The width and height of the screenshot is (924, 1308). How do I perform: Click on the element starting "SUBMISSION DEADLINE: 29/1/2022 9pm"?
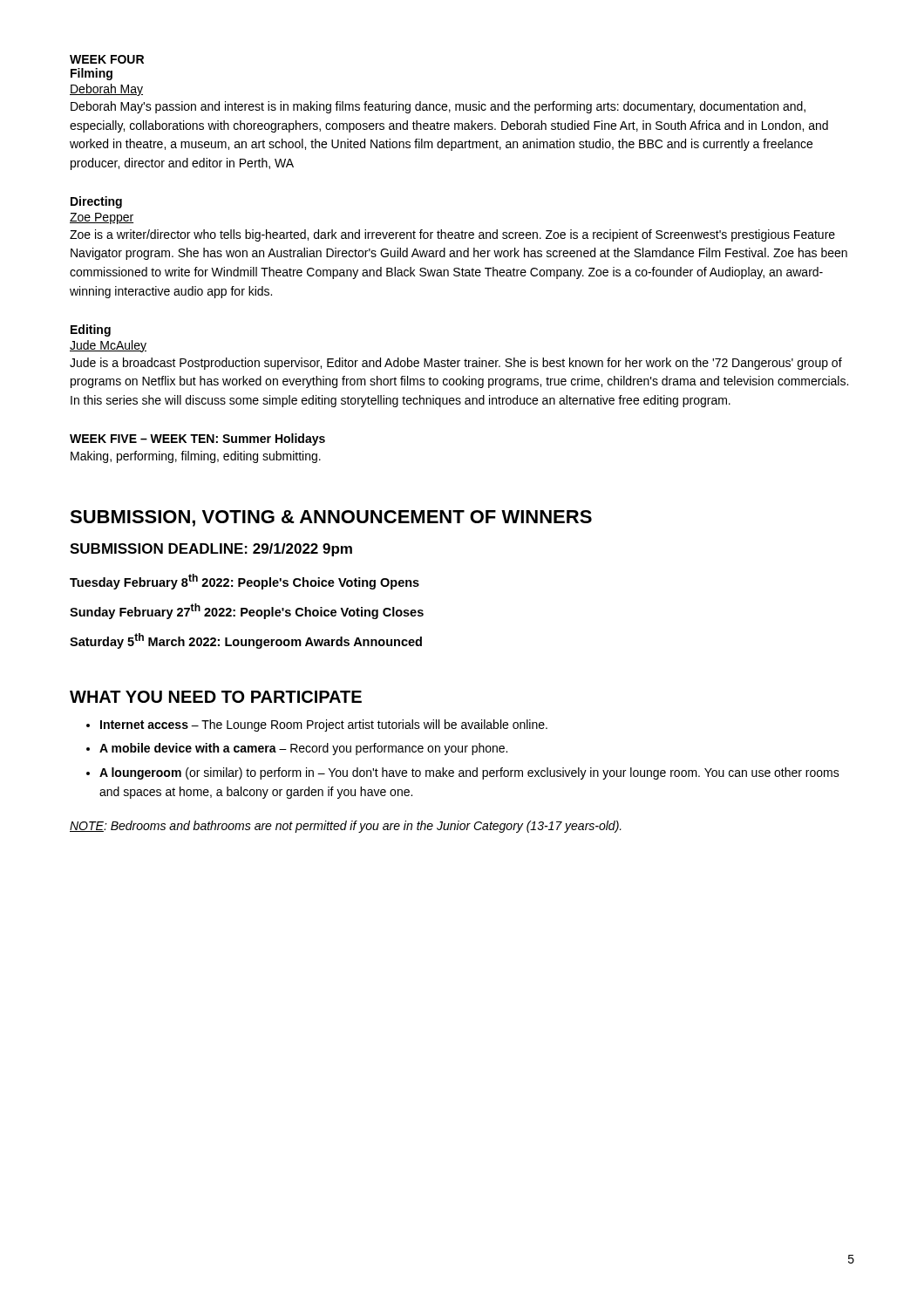click(x=211, y=549)
